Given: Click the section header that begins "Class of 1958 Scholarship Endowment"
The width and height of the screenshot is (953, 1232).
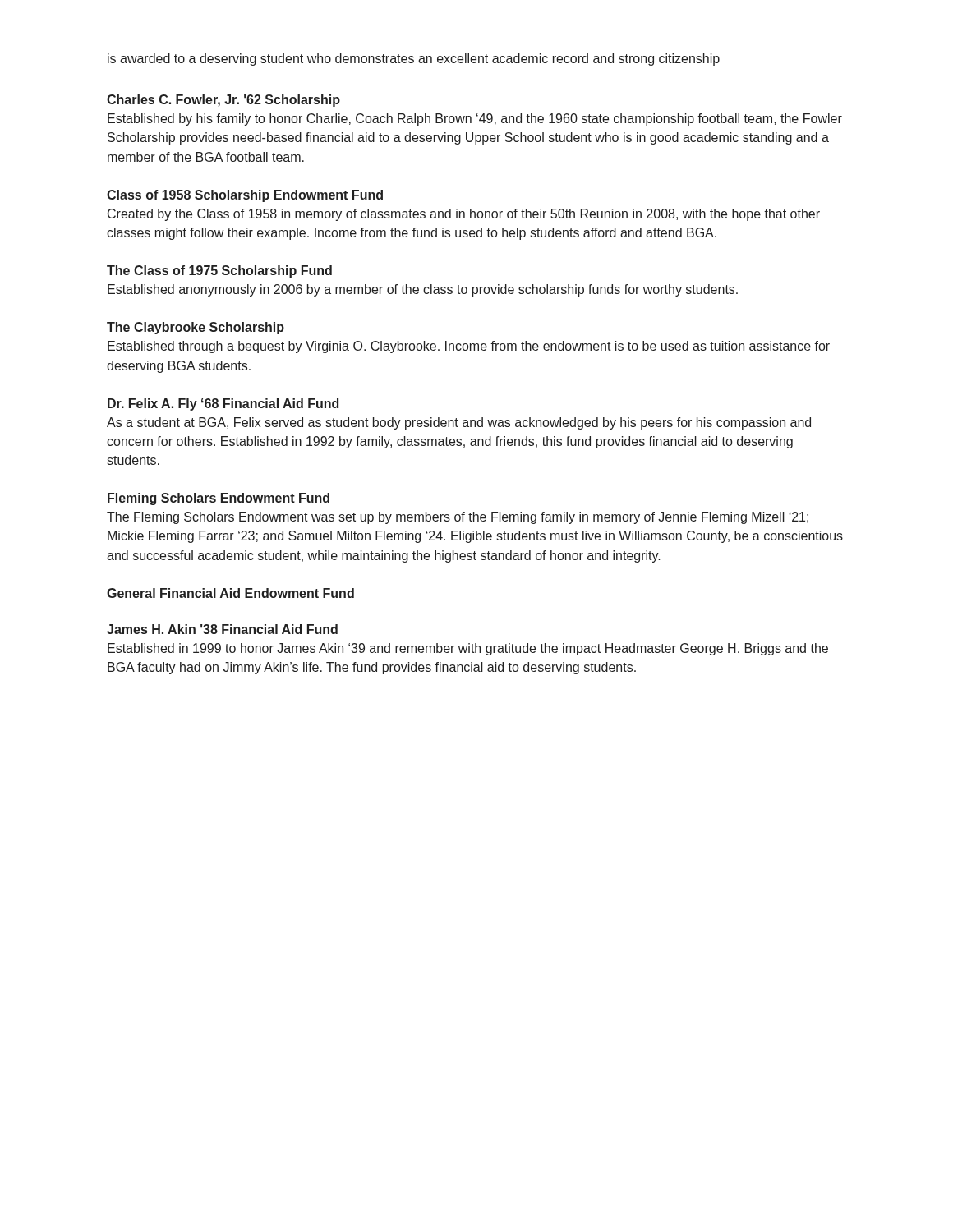Looking at the screenshot, I should click(245, 195).
